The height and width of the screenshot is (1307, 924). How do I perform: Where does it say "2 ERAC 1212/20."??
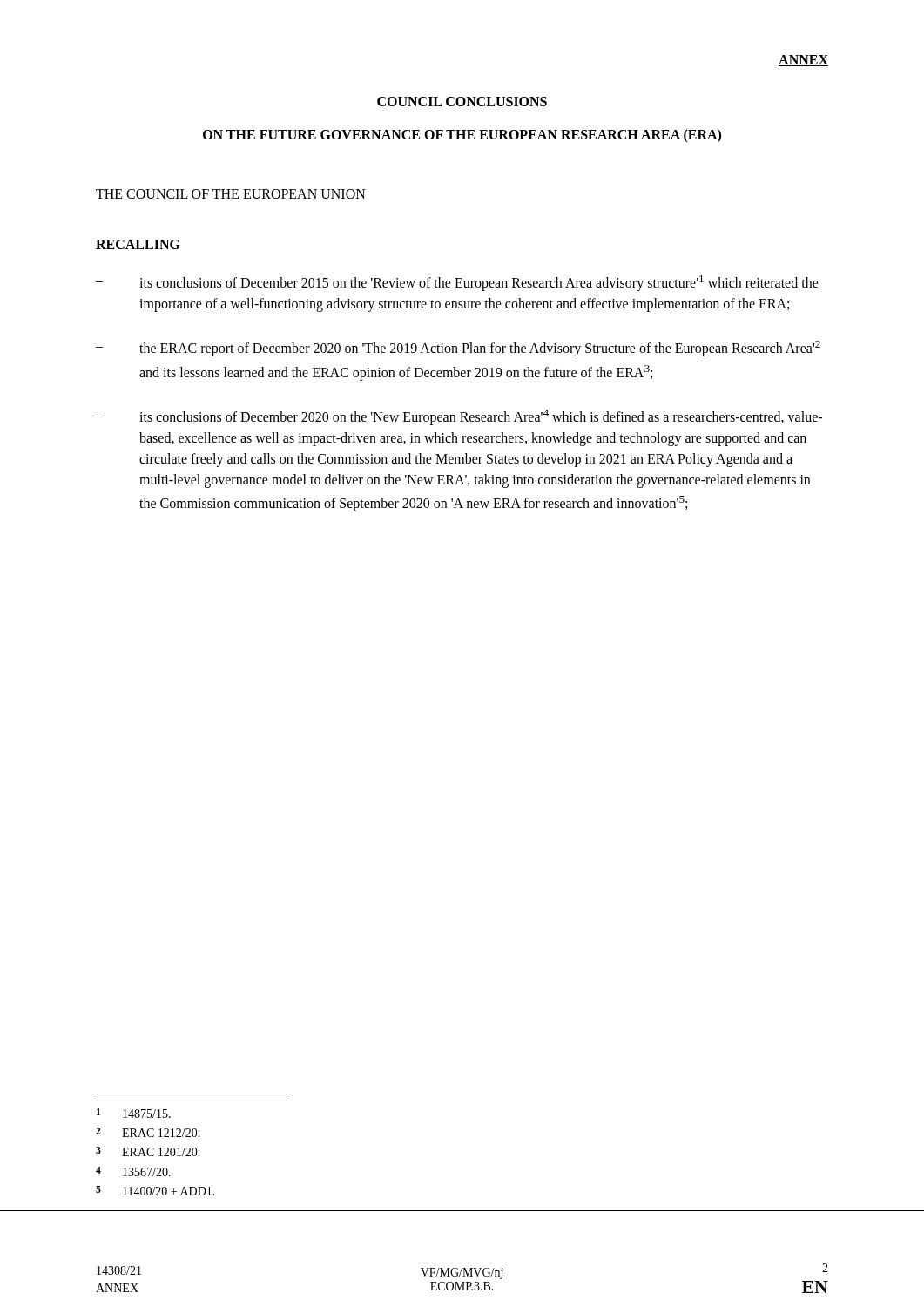148,1135
